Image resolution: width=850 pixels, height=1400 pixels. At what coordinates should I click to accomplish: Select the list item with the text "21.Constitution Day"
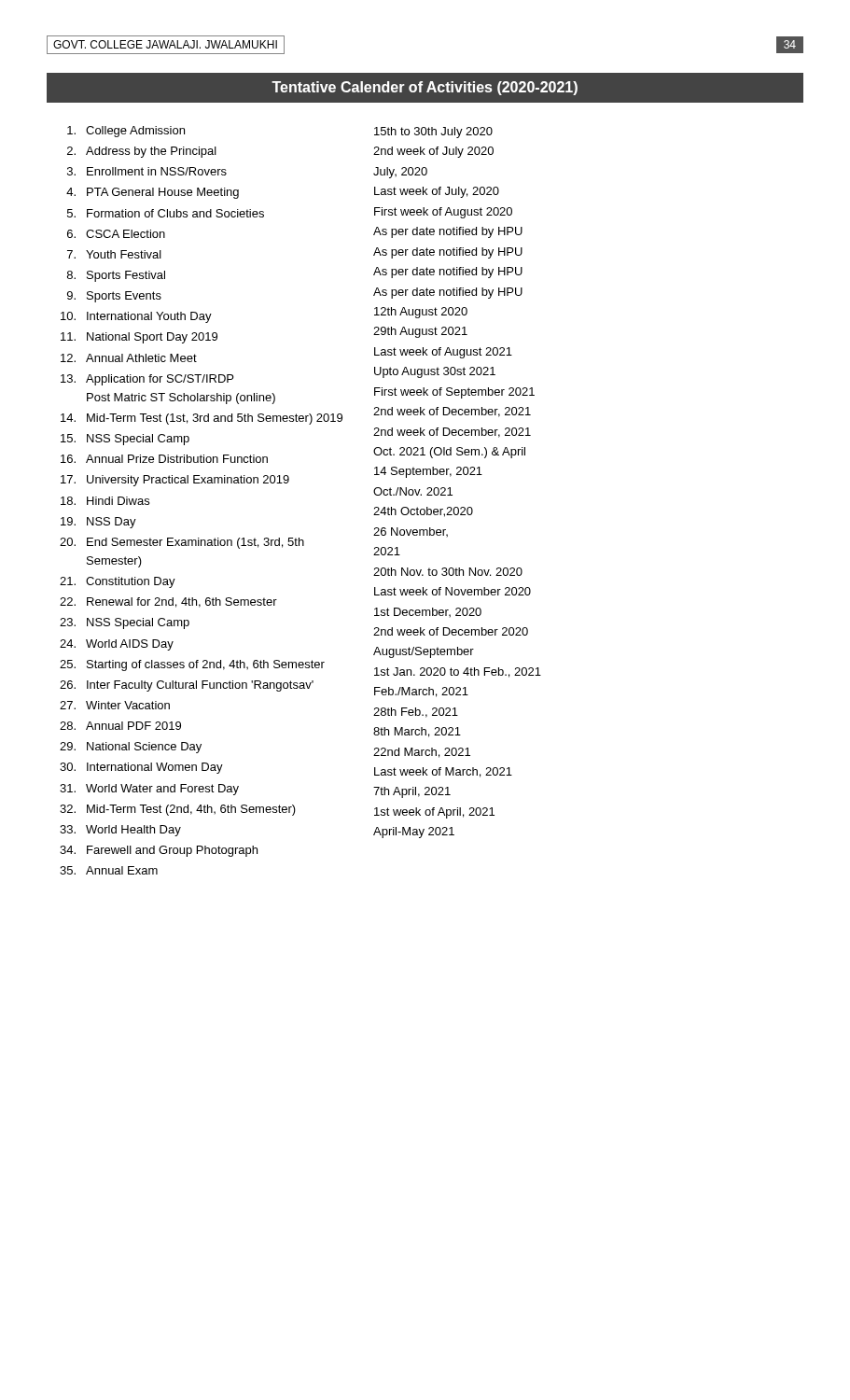pyautogui.click(x=118, y=582)
